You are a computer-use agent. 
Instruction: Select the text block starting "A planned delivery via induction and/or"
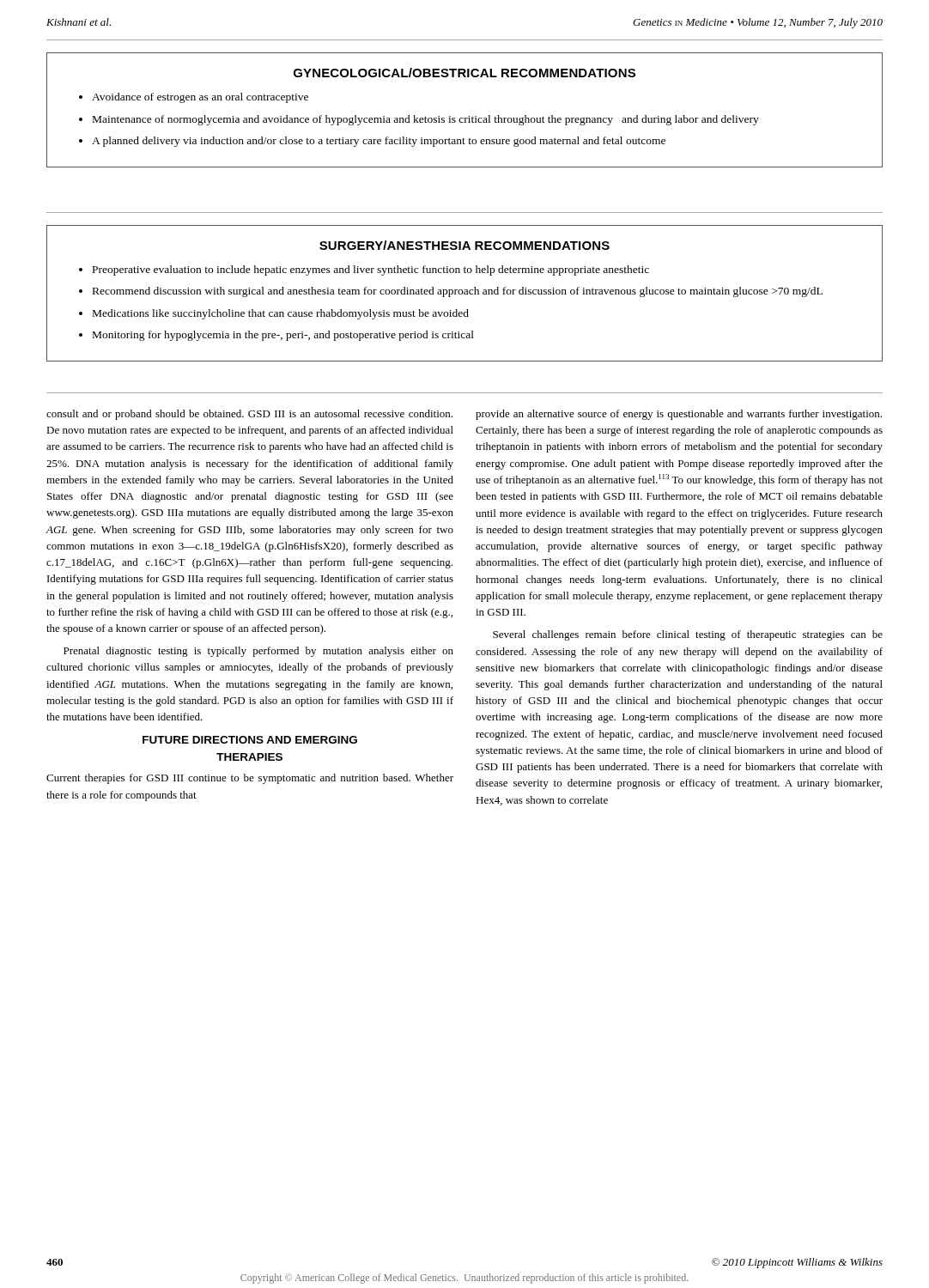[x=379, y=141]
